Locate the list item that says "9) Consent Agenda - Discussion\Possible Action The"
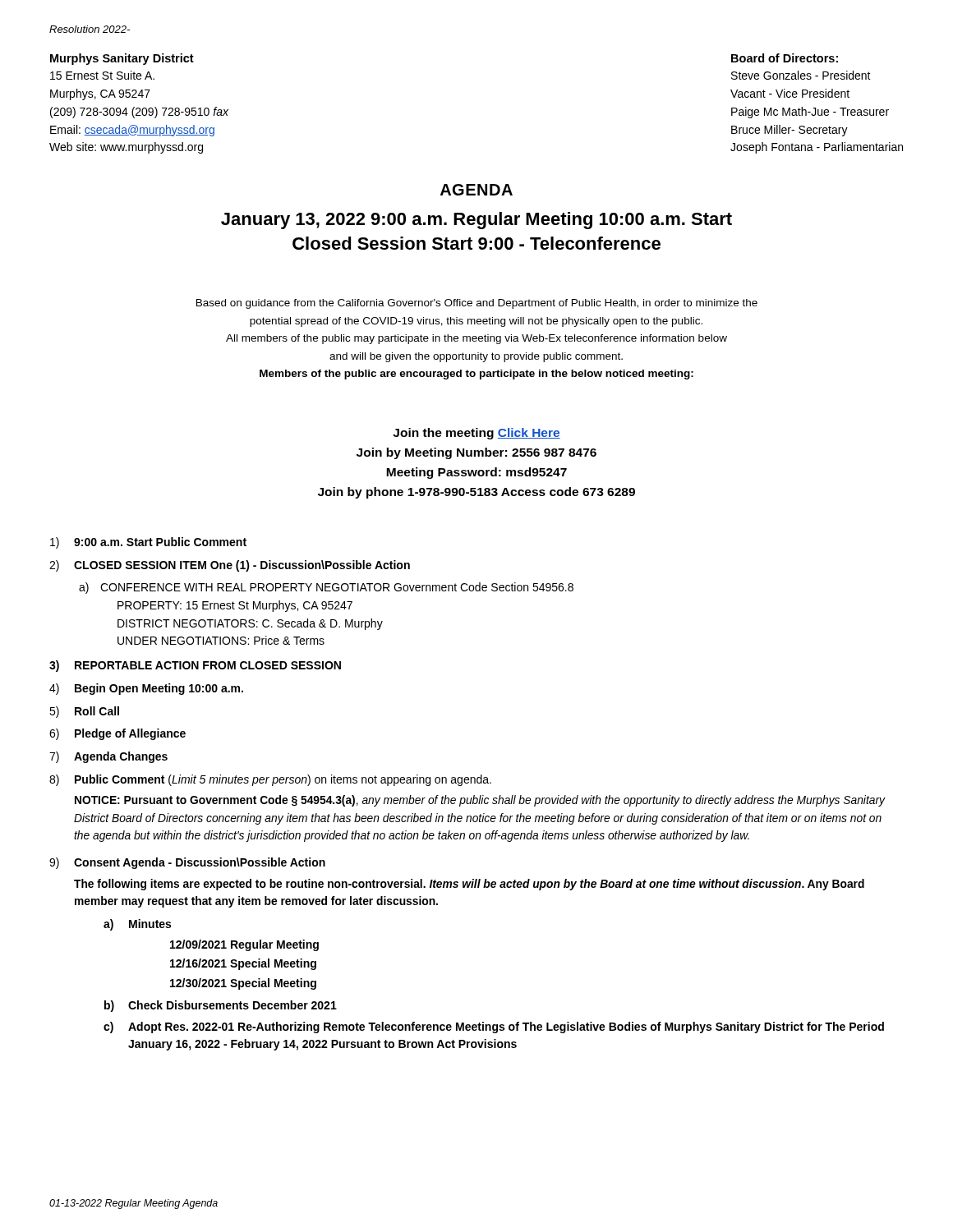 click(x=187, y=863)
